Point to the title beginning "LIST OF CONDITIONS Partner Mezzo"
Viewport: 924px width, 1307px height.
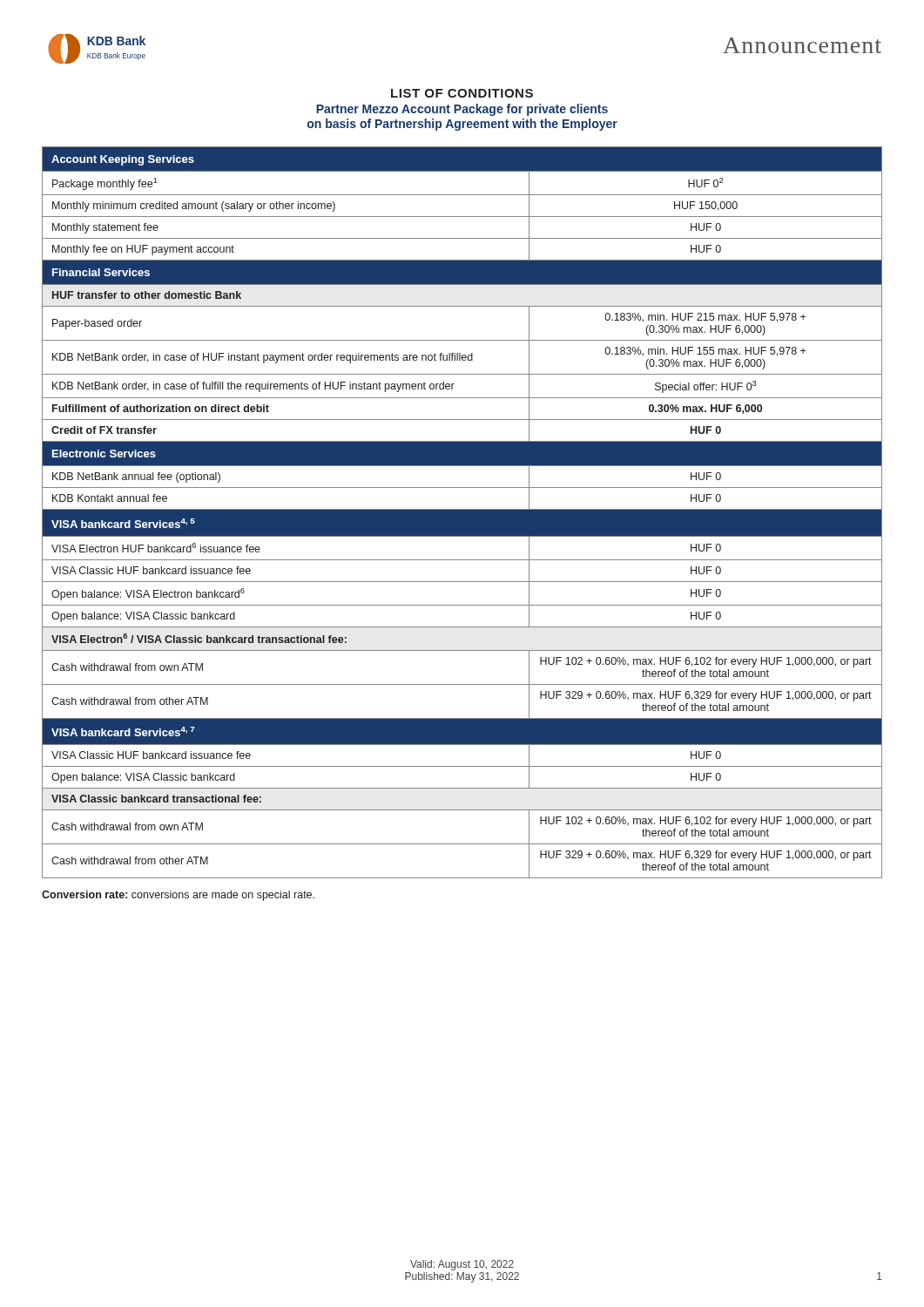coord(462,108)
